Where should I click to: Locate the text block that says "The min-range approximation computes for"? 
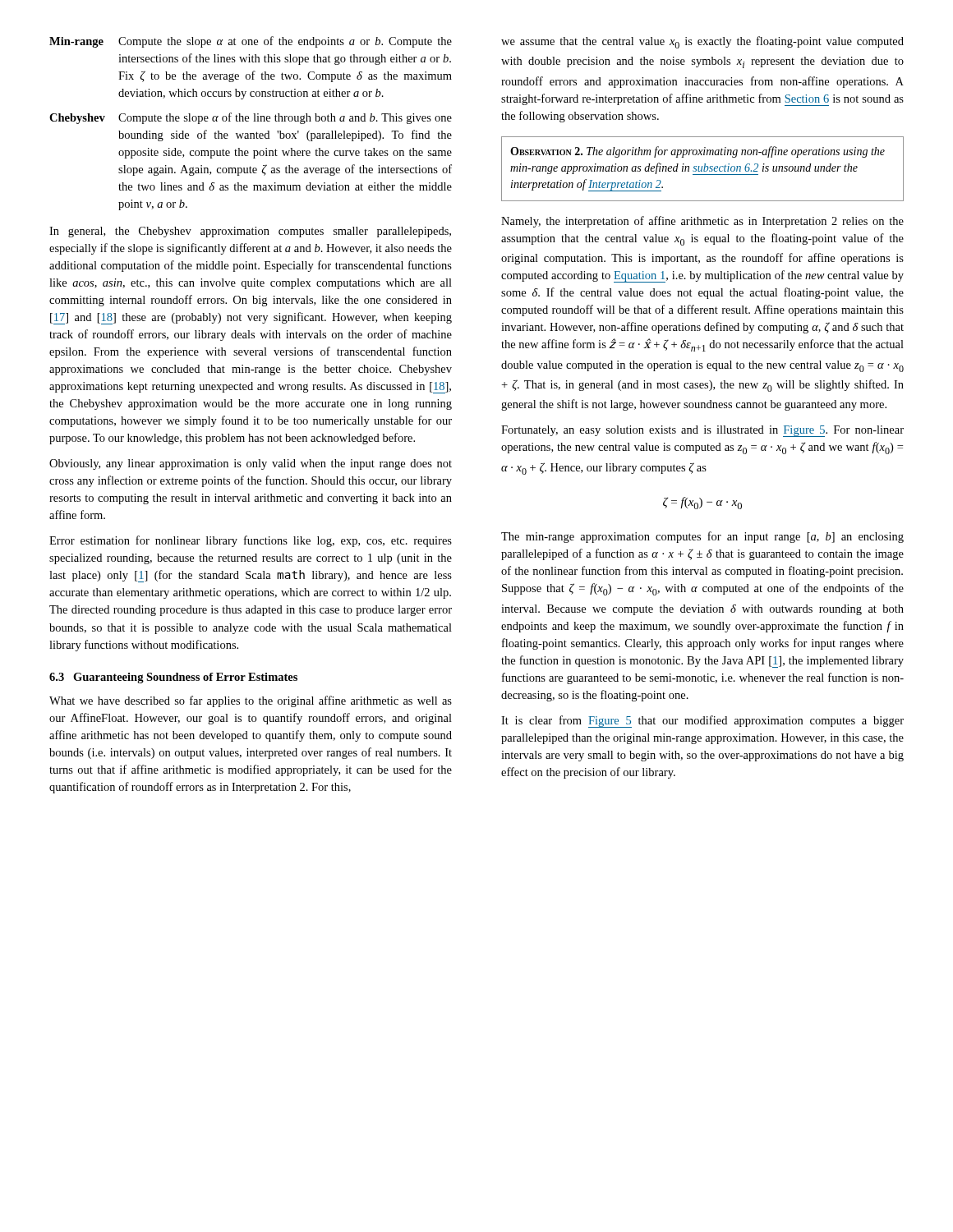(702, 616)
